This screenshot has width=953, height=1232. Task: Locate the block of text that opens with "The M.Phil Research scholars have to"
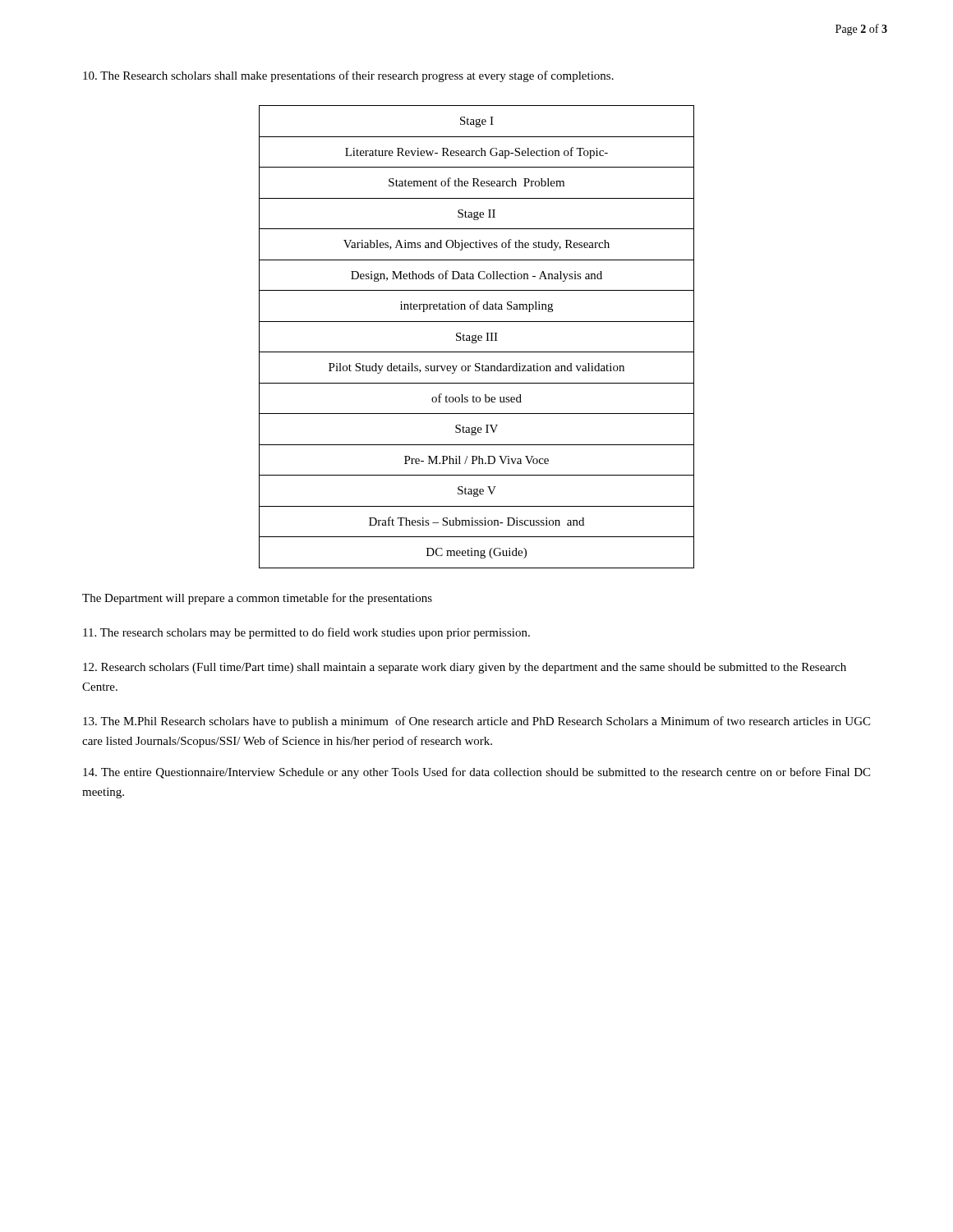476,731
